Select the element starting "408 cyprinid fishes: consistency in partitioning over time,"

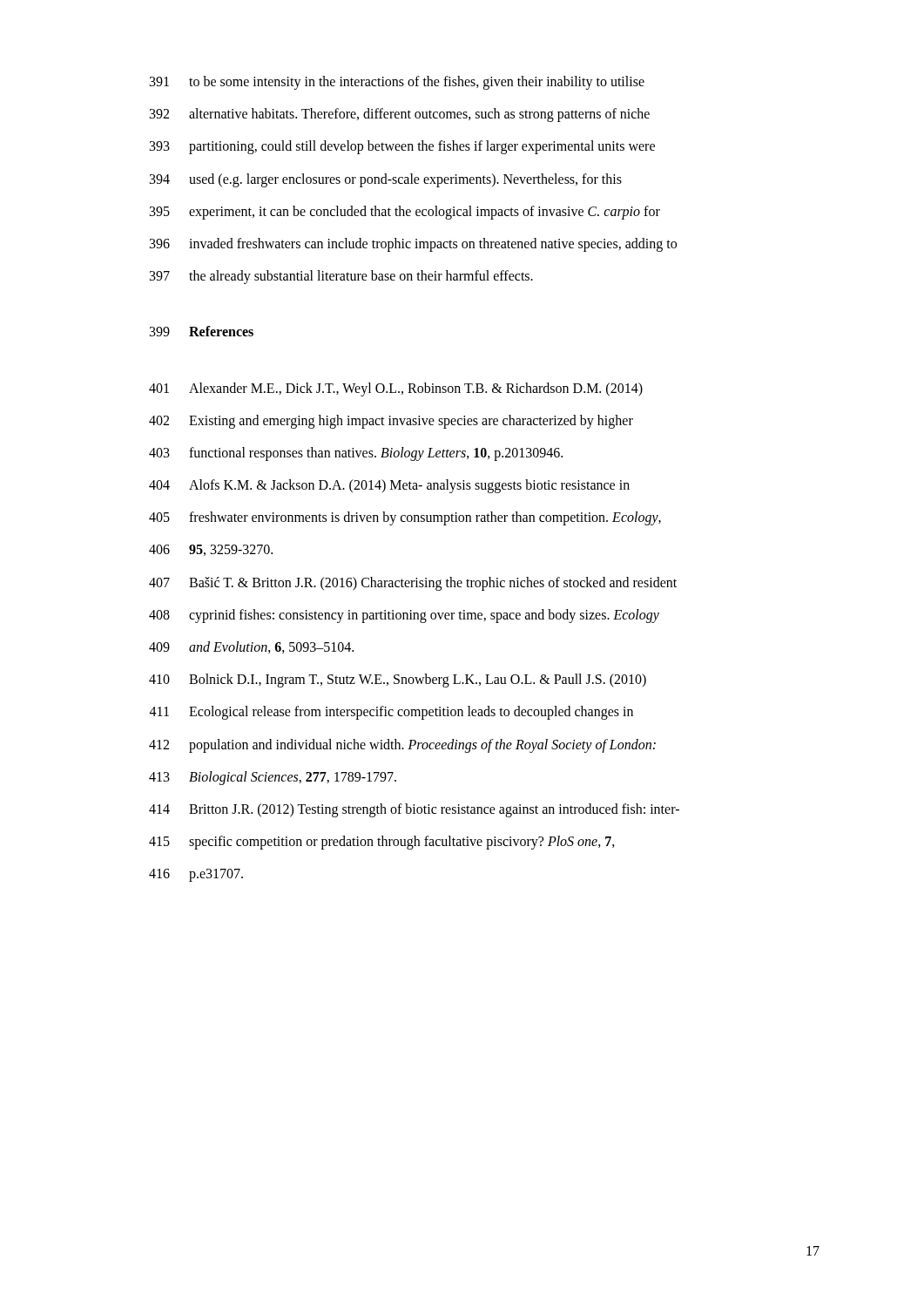(471, 615)
